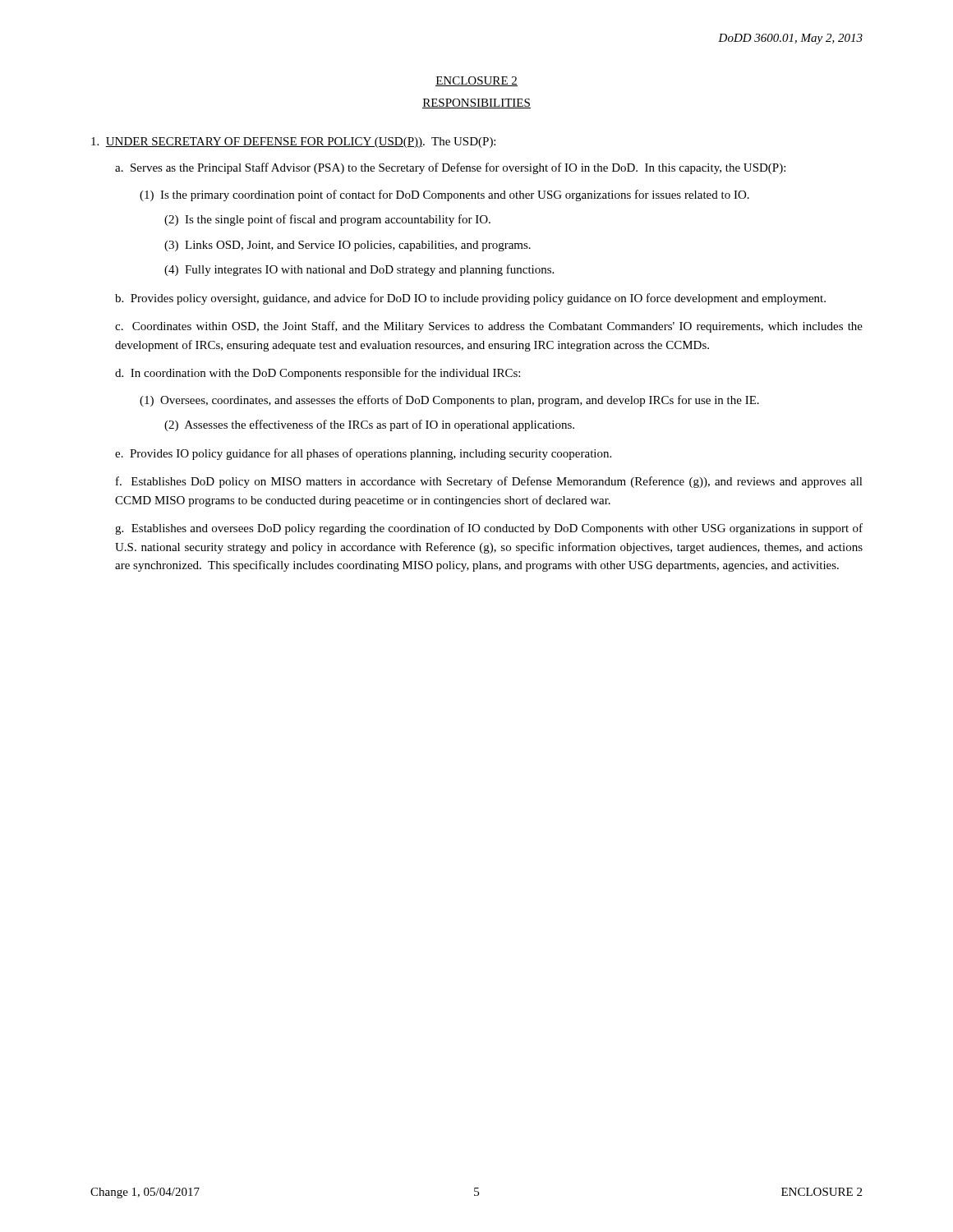Viewport: 953px width, 1232px height.
Task: Navigate to the text starting "1. UNDER SECRETARY OF DEFENSE FOR"
Action: click(x=294, y=141)
